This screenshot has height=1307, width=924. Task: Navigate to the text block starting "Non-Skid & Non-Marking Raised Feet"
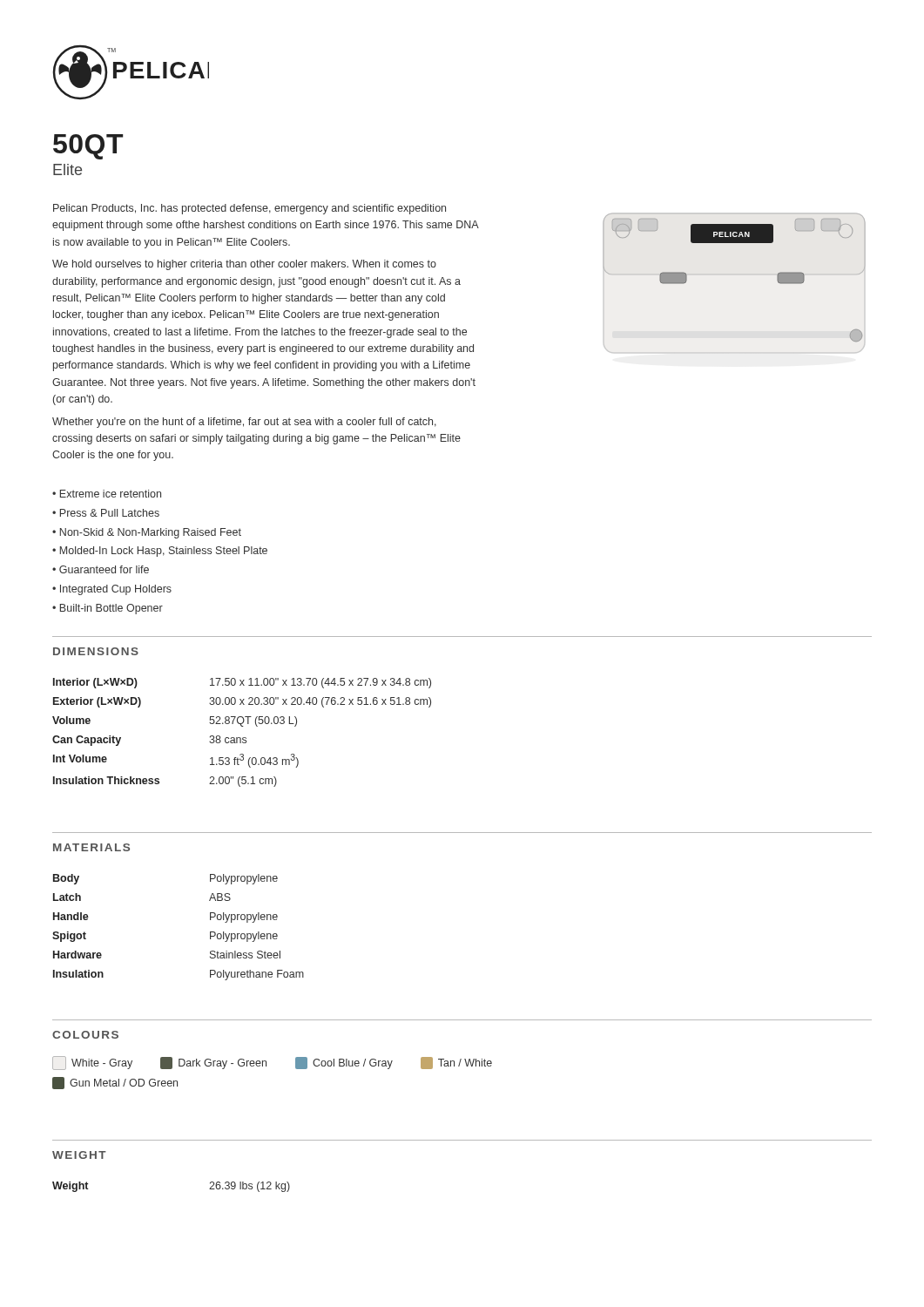(150, 532)
